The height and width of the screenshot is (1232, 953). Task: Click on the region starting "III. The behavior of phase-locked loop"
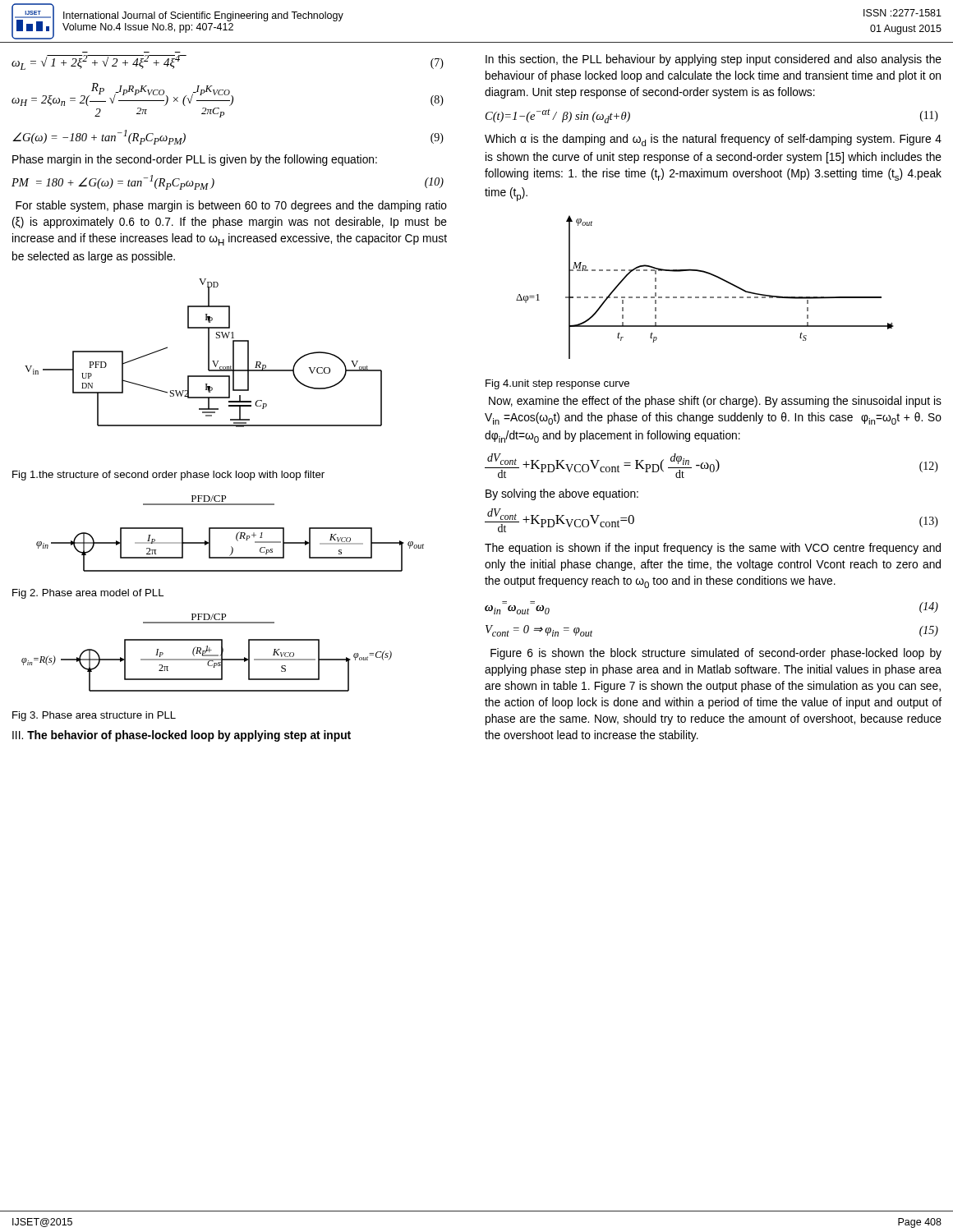[x=181, y=736]
